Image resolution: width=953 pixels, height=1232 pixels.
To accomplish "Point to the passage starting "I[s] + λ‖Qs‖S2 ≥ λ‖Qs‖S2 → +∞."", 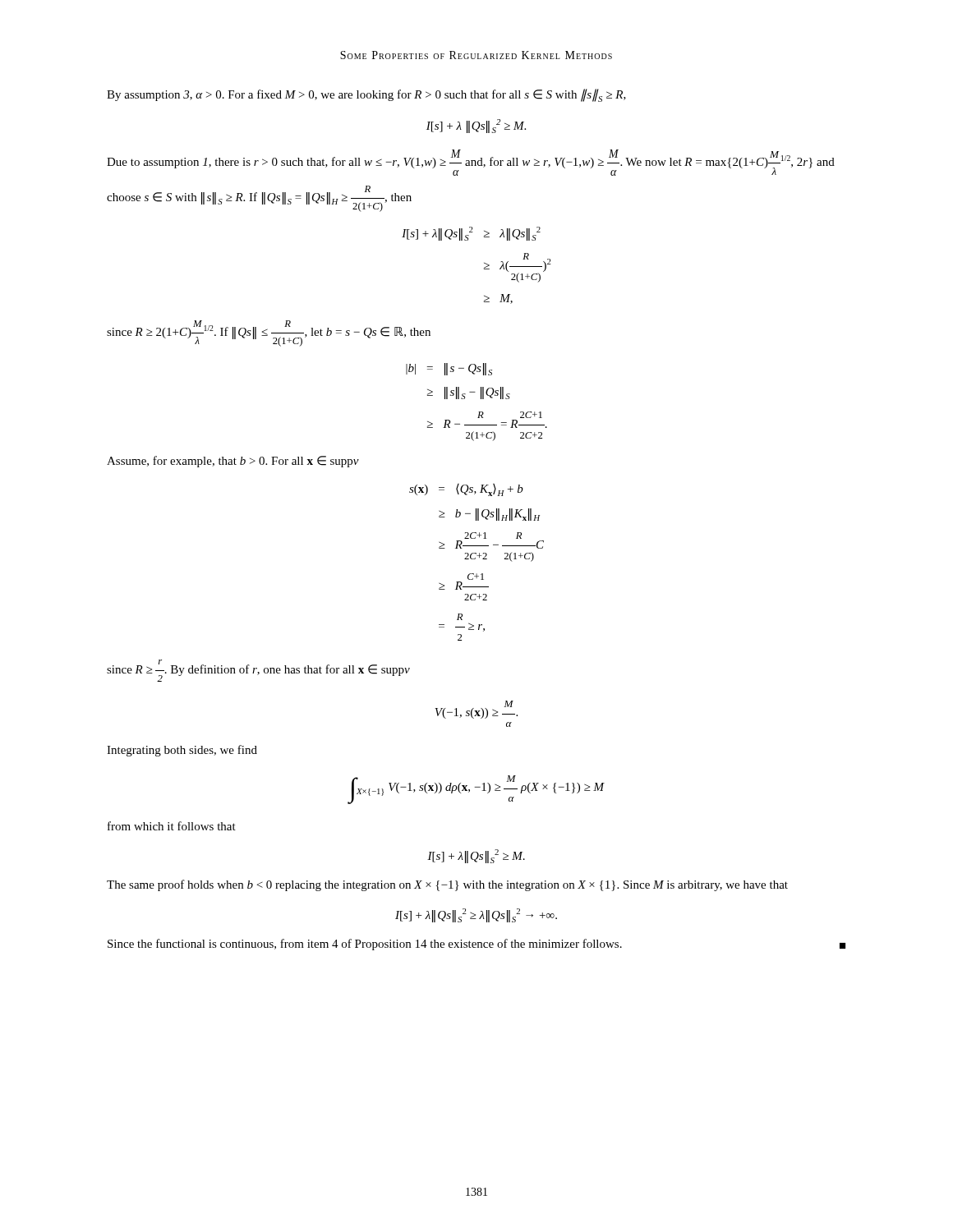I will [476, 915].
